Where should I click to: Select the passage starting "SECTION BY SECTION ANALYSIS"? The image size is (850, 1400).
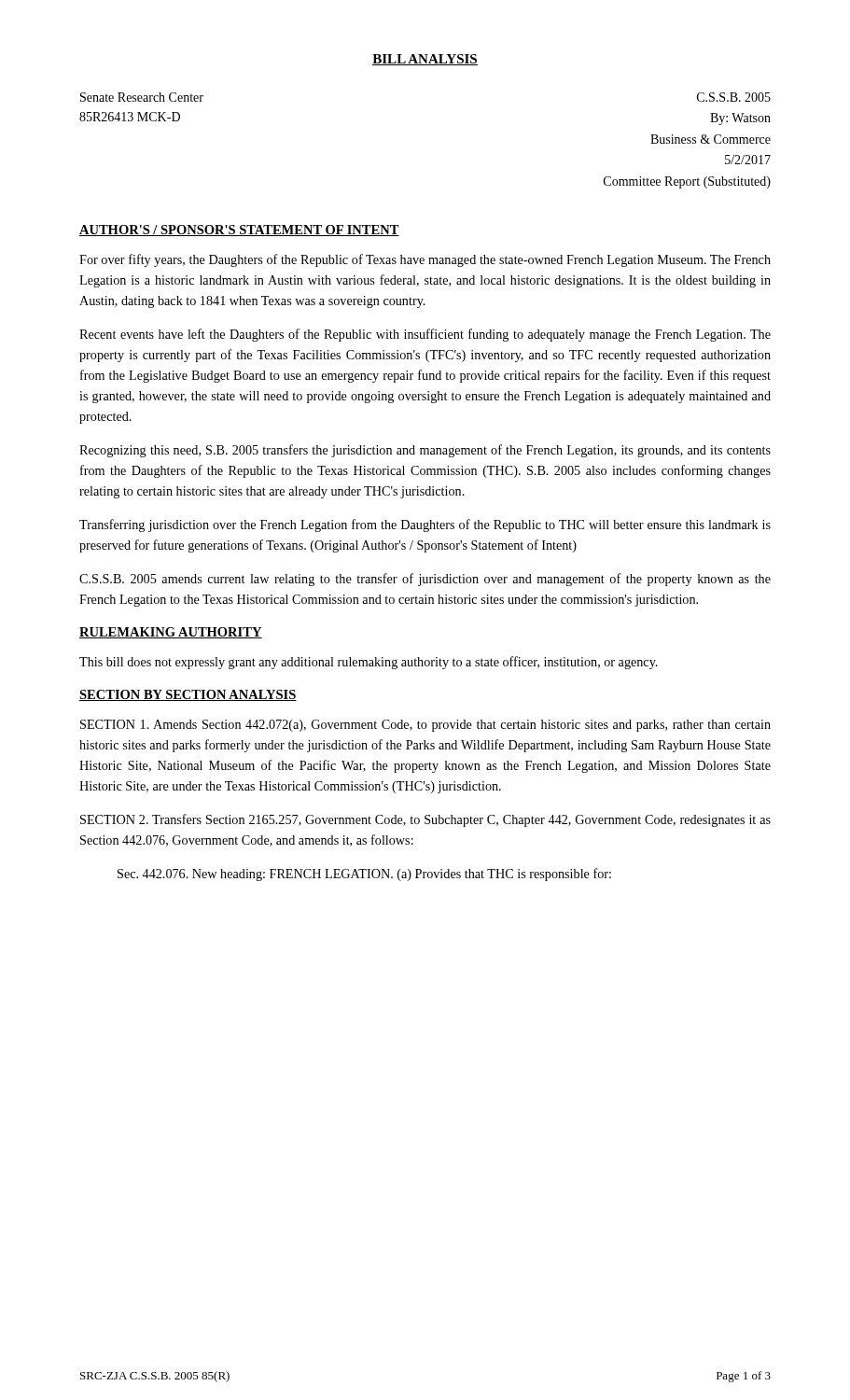[188, 694]
